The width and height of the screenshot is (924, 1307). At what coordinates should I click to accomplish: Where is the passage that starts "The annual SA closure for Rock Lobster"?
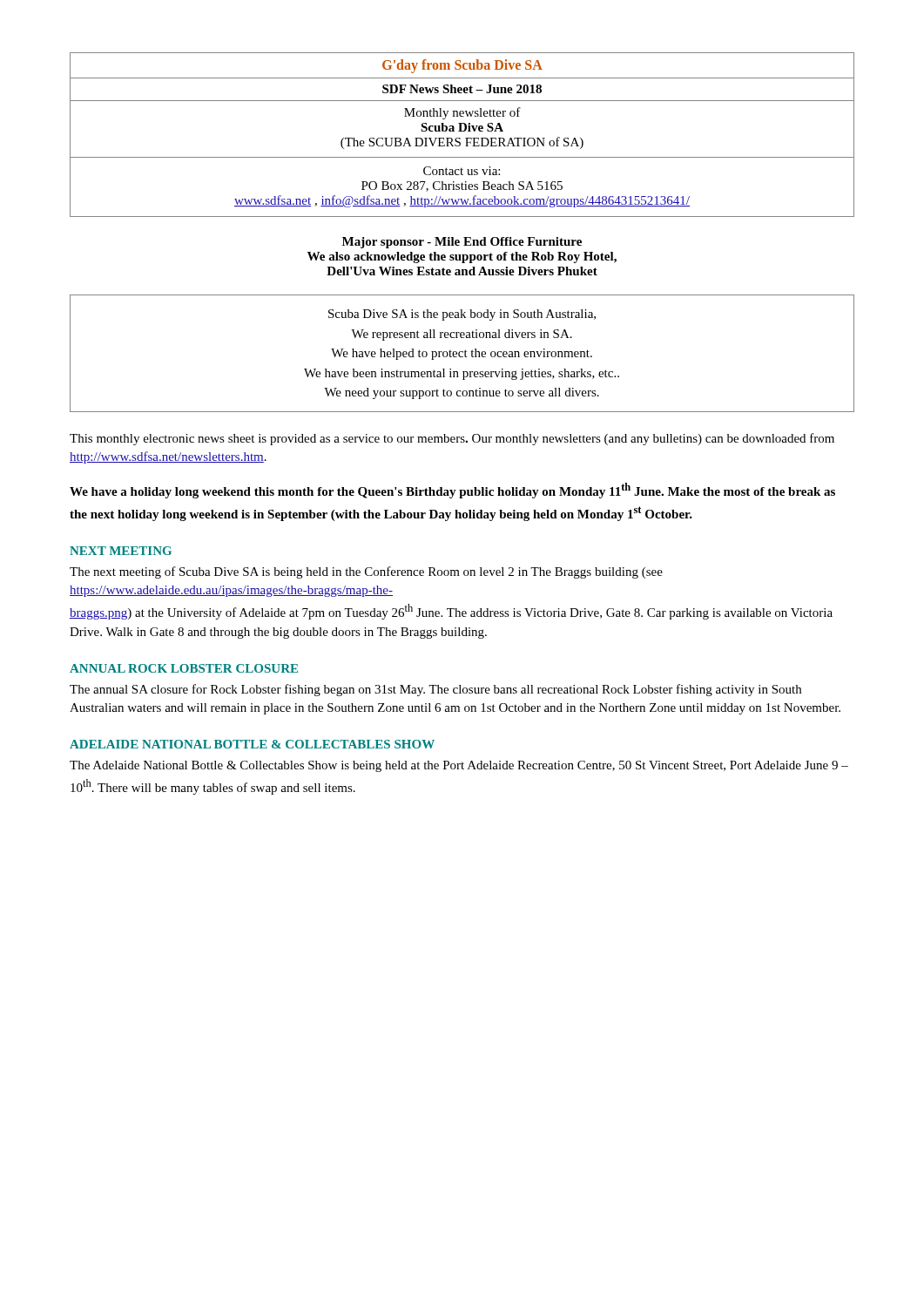[455, 698]
